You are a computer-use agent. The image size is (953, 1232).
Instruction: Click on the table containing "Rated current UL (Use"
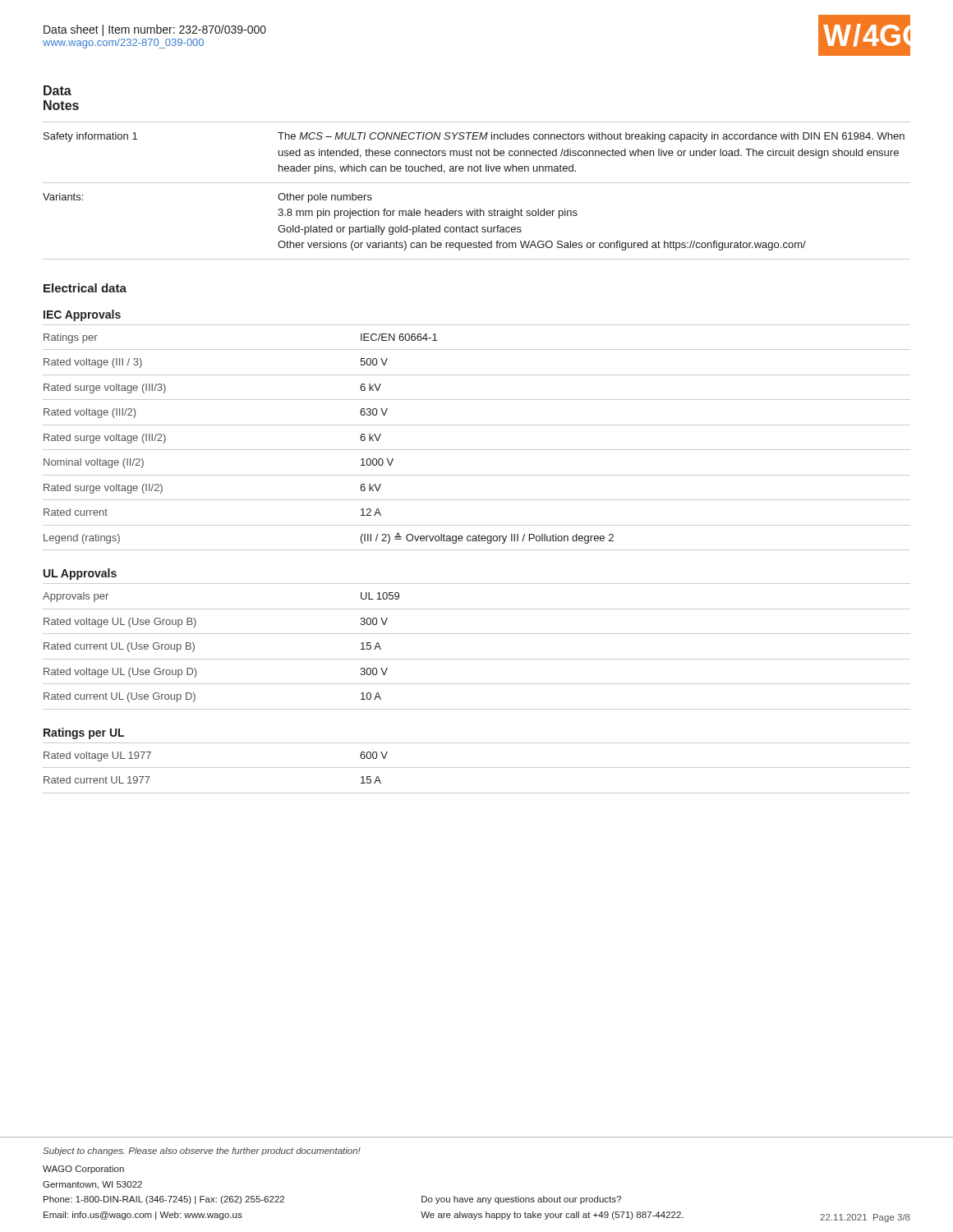pos(476,646)
